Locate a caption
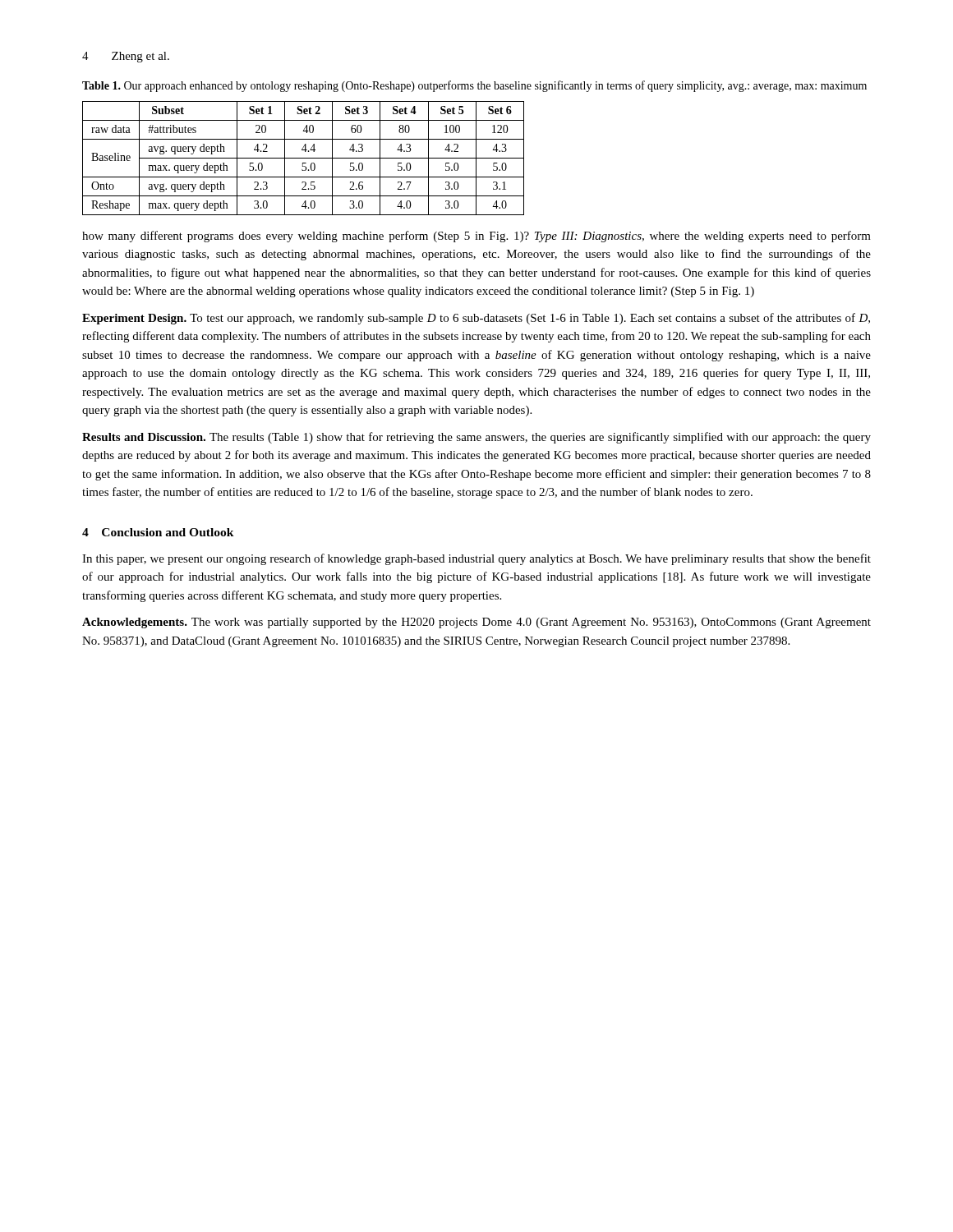Viewport: 953px width, 1232px height. point(475,86)
